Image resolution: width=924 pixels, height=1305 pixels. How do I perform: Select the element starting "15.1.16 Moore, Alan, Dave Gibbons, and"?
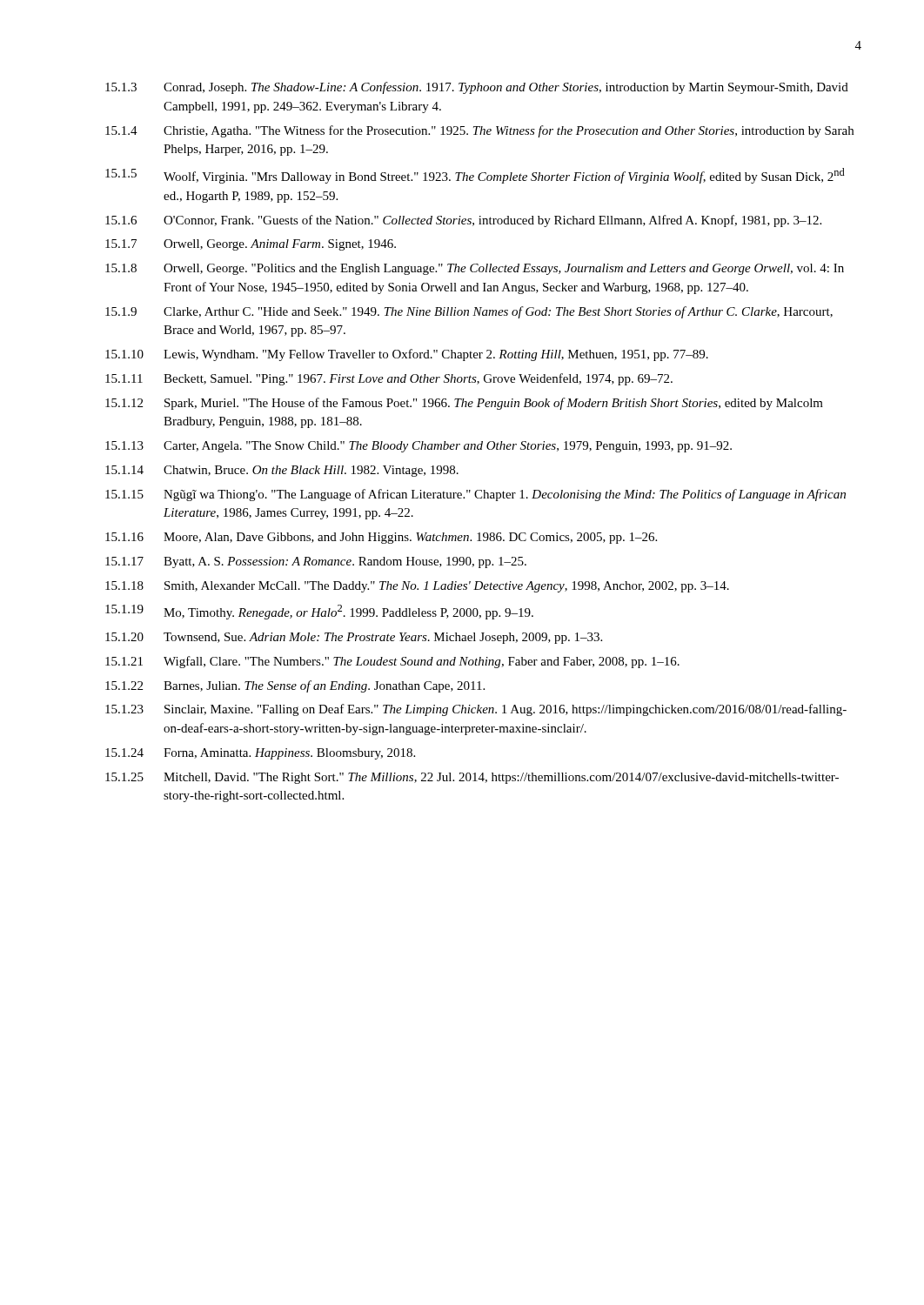tap(483, 538)
